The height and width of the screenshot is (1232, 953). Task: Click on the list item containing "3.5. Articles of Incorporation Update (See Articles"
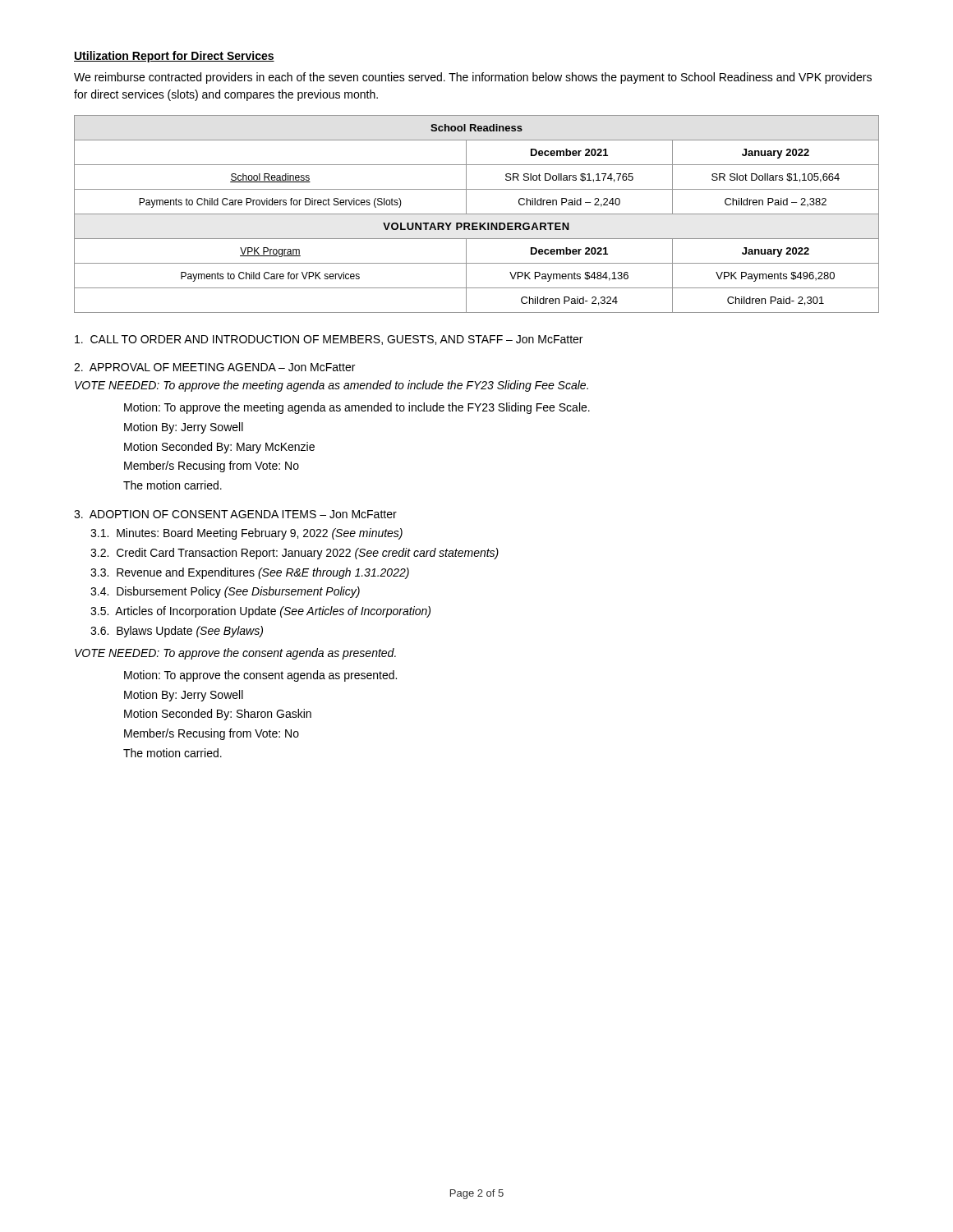coord(261,611)
